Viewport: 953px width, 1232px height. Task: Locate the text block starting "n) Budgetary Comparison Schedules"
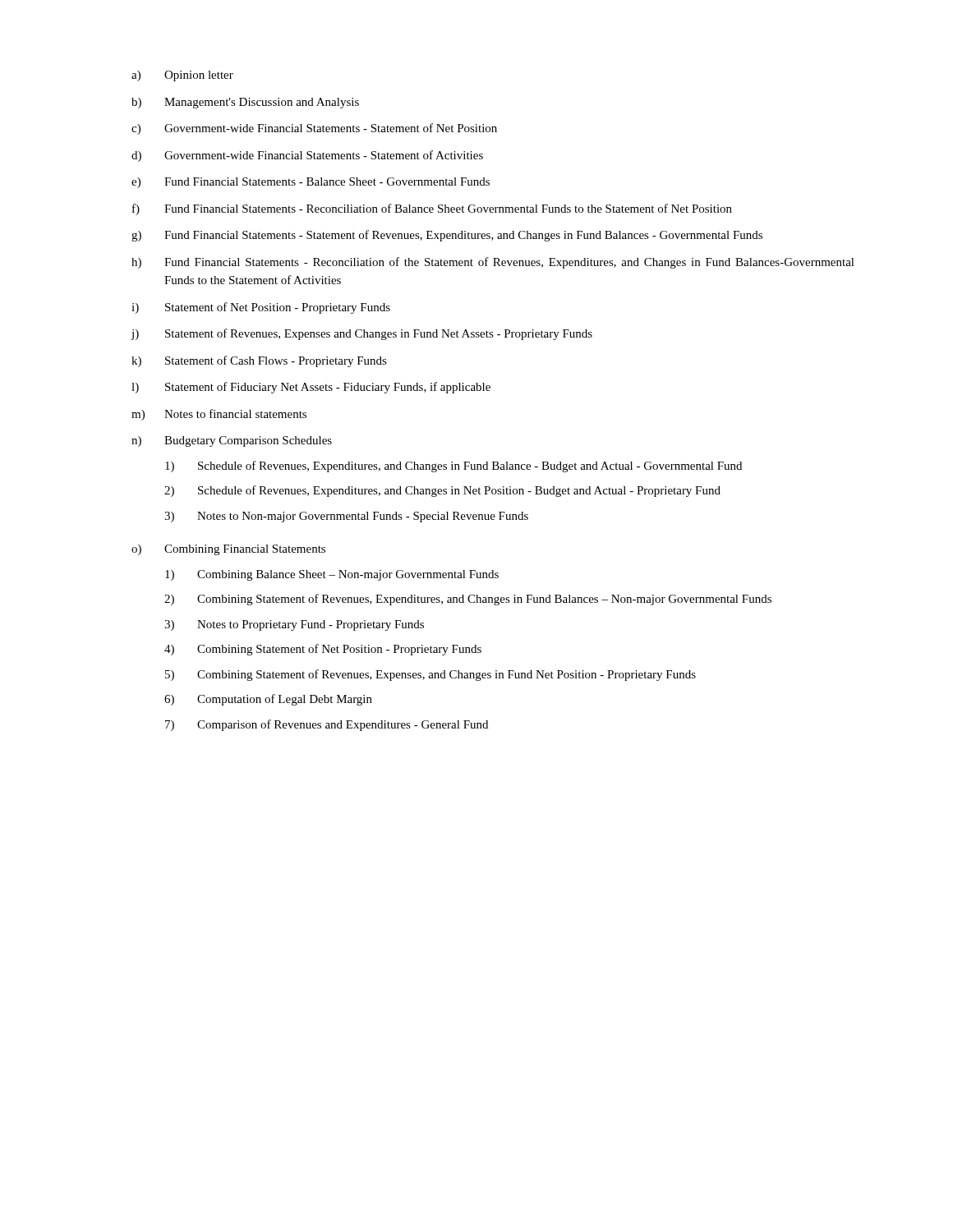coord(493,481)
